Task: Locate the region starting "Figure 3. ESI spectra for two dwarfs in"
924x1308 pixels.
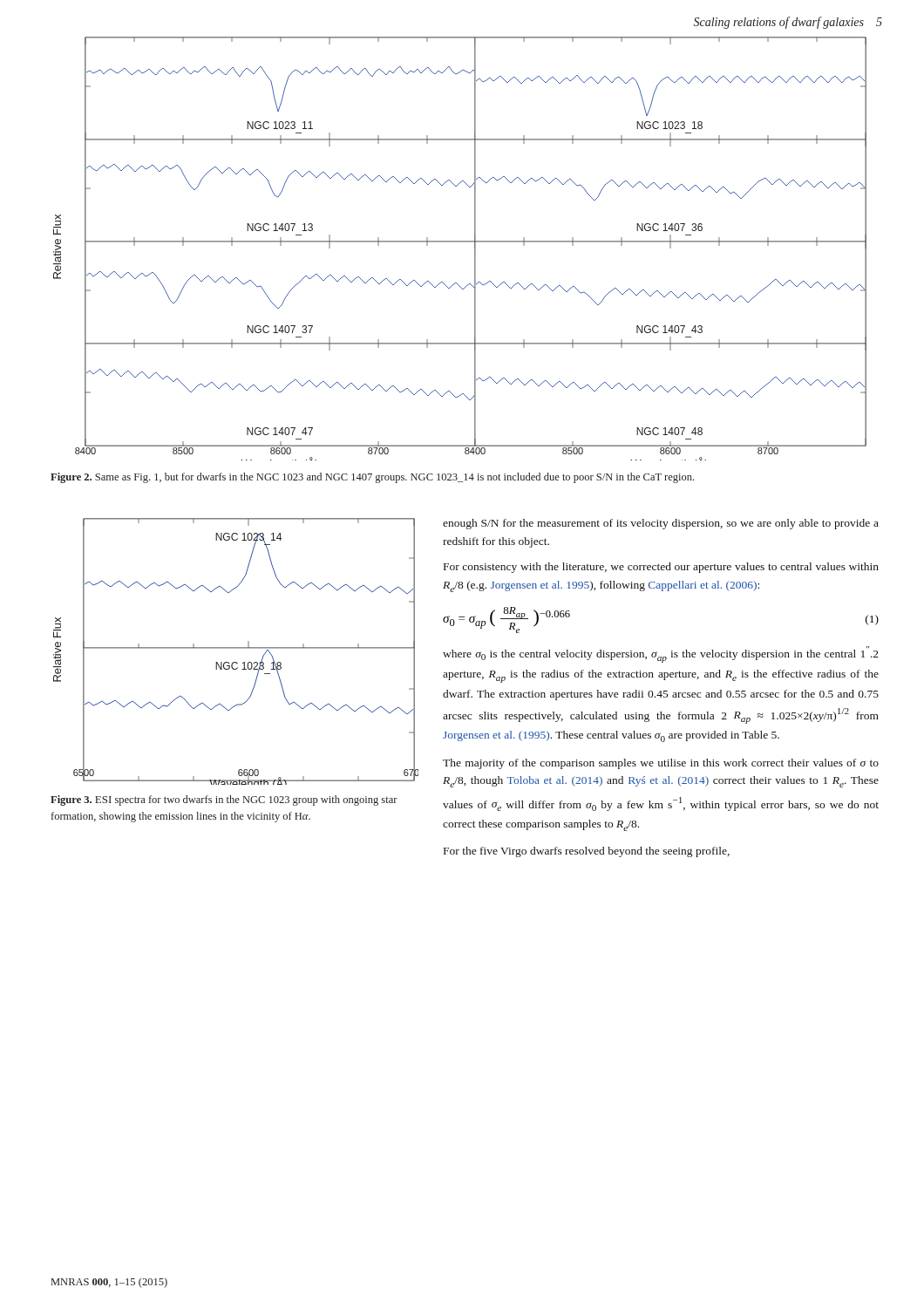Action: pos(224,807)
